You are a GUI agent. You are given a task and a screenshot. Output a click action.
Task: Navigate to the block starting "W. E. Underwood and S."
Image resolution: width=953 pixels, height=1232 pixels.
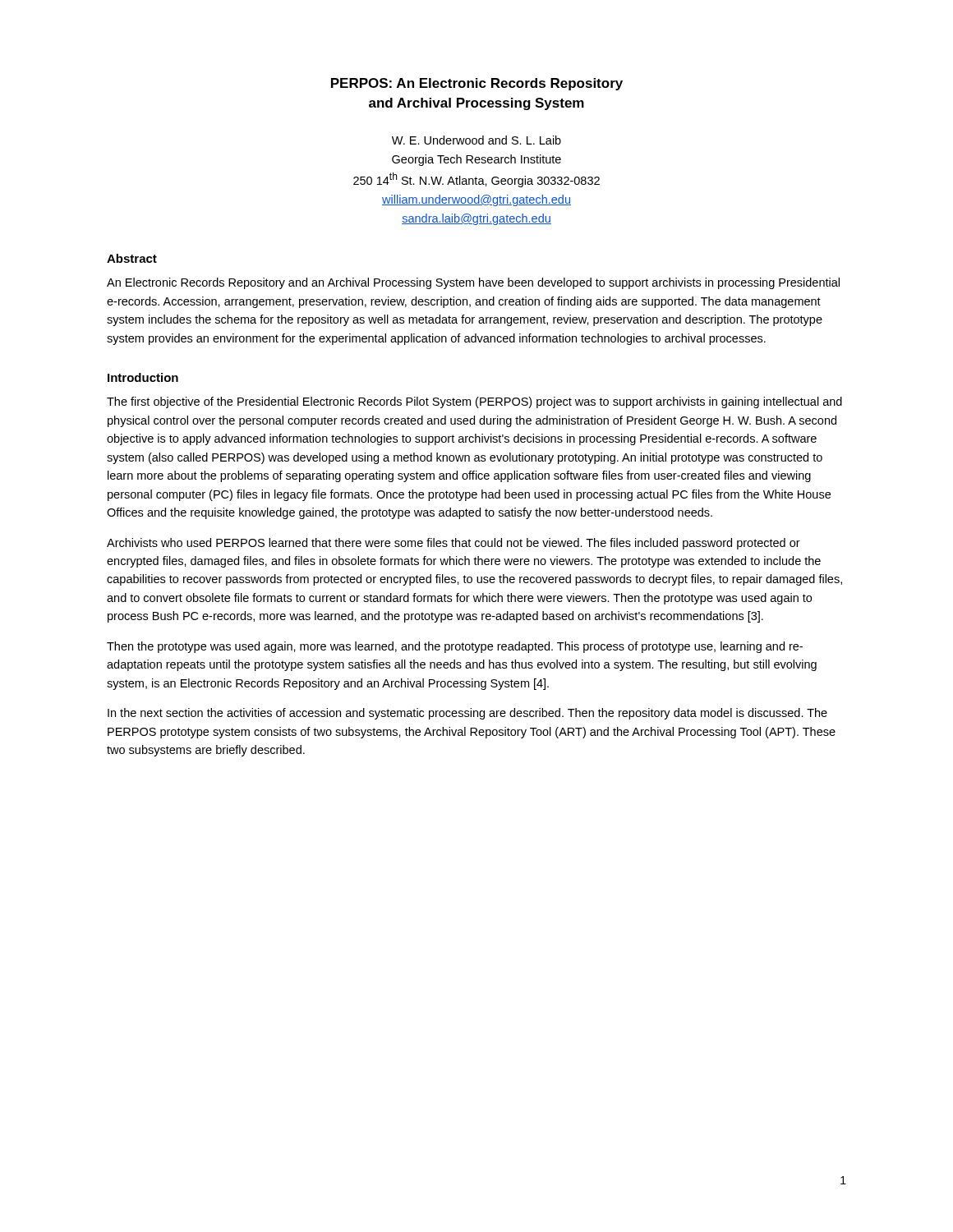(x=476, y=179)
